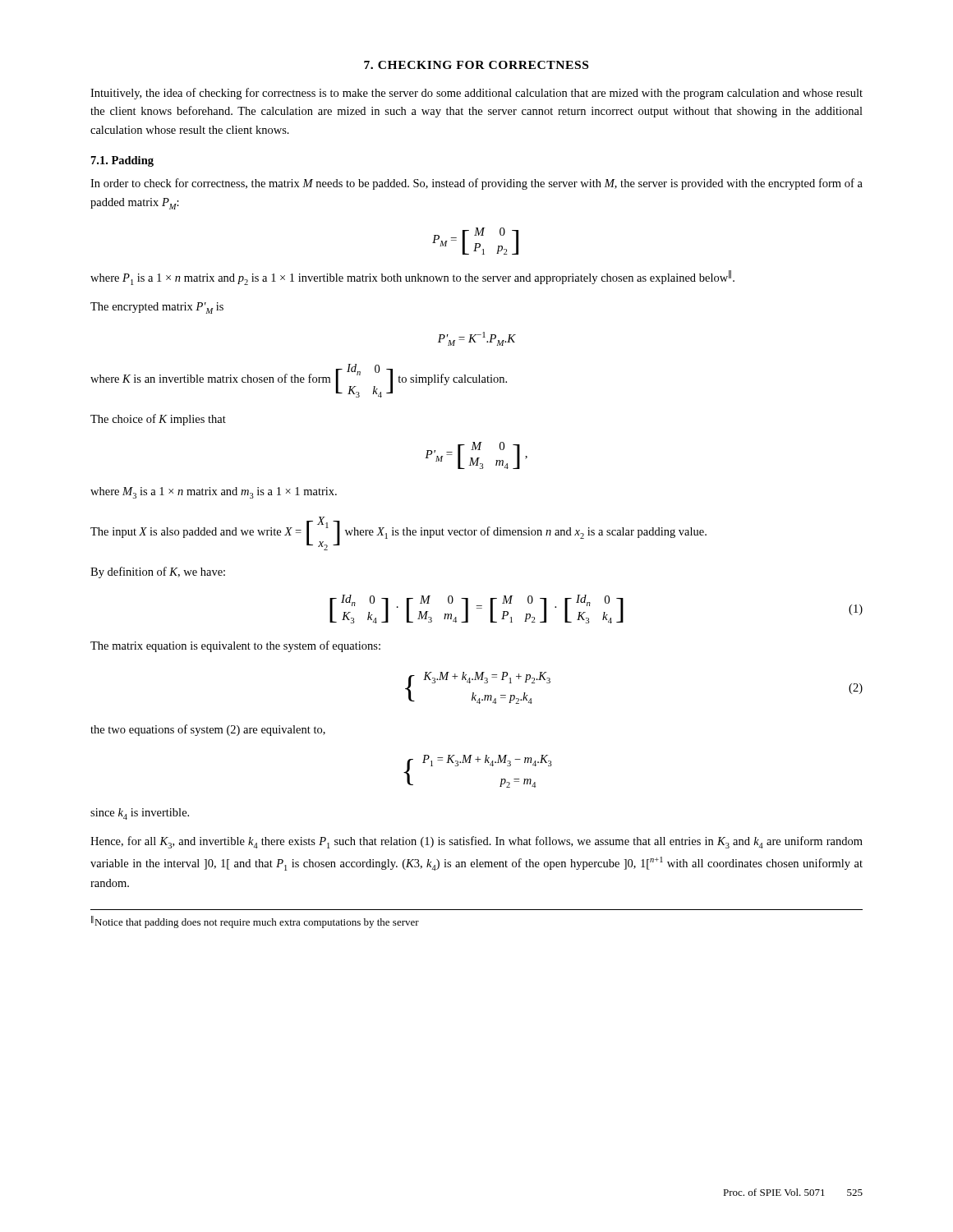Click on the formula that says "PM = ["
The width and height of the screenshot is (953, 1232).
pyautogui.click(x=476, y=241)
